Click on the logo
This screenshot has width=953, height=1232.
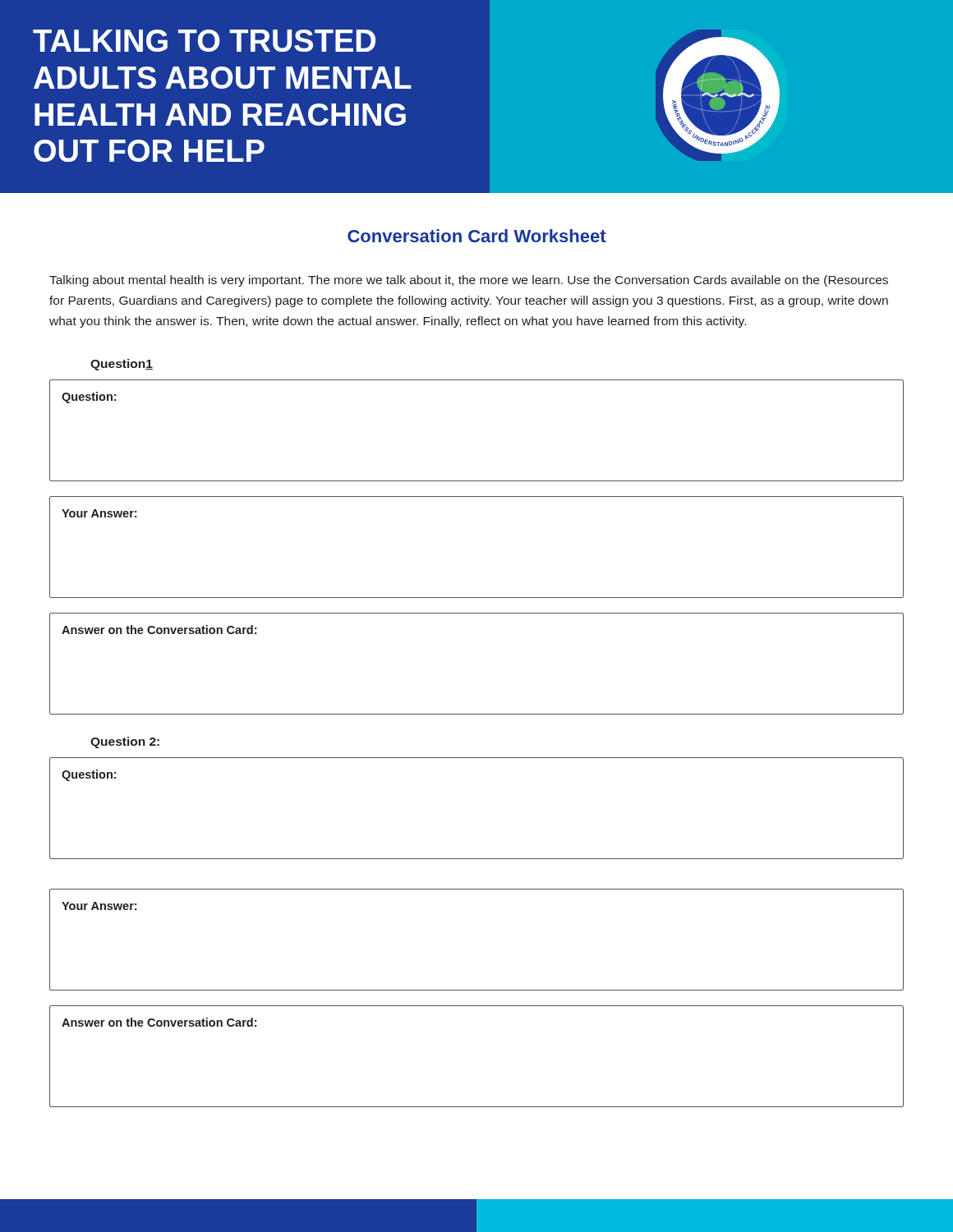tap(721, 97)
